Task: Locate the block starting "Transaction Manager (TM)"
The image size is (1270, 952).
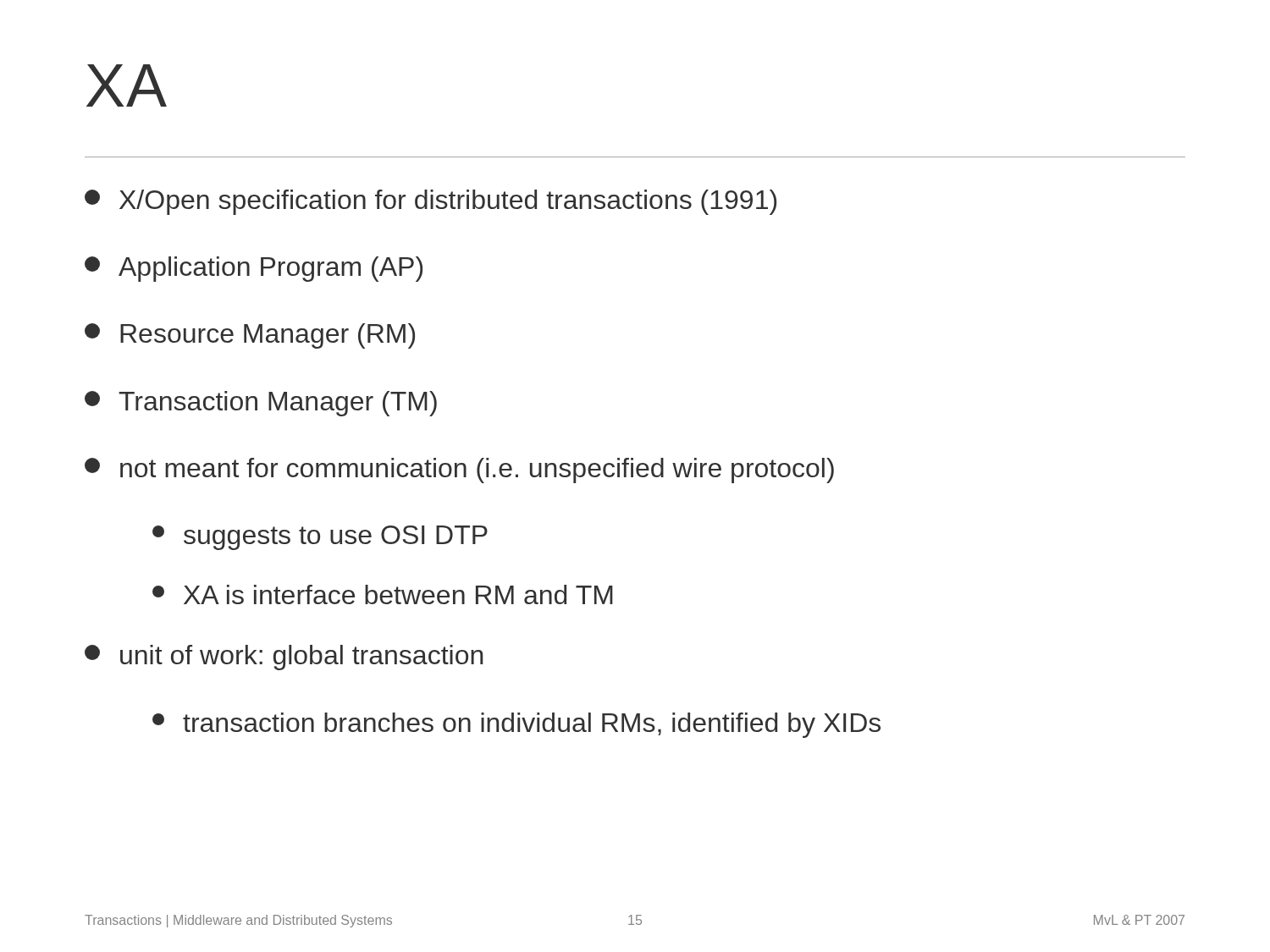Action: point(261,401)
